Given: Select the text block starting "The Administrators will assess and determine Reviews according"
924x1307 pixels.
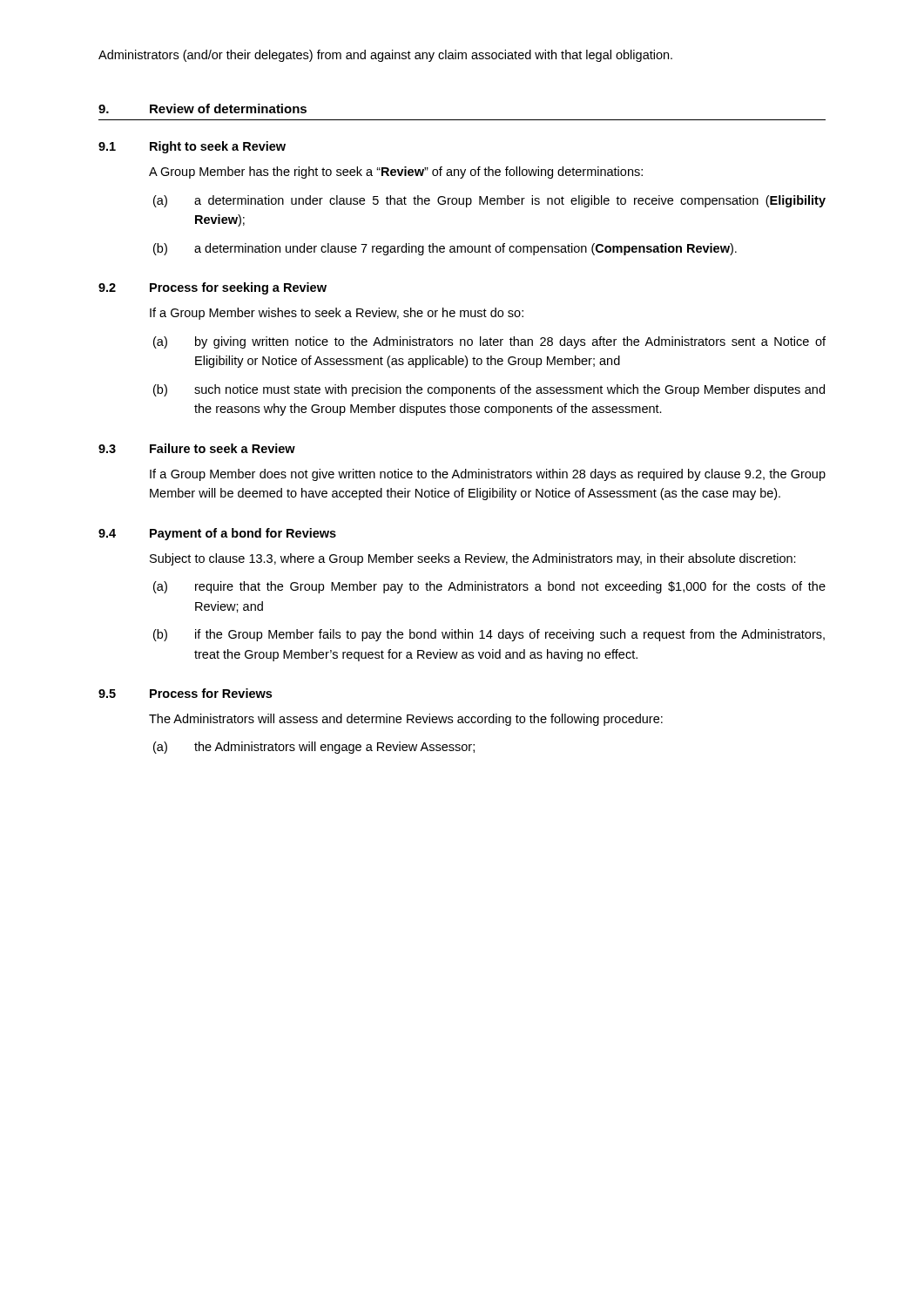Looking at the screenshot, I should tap(406, 719).
